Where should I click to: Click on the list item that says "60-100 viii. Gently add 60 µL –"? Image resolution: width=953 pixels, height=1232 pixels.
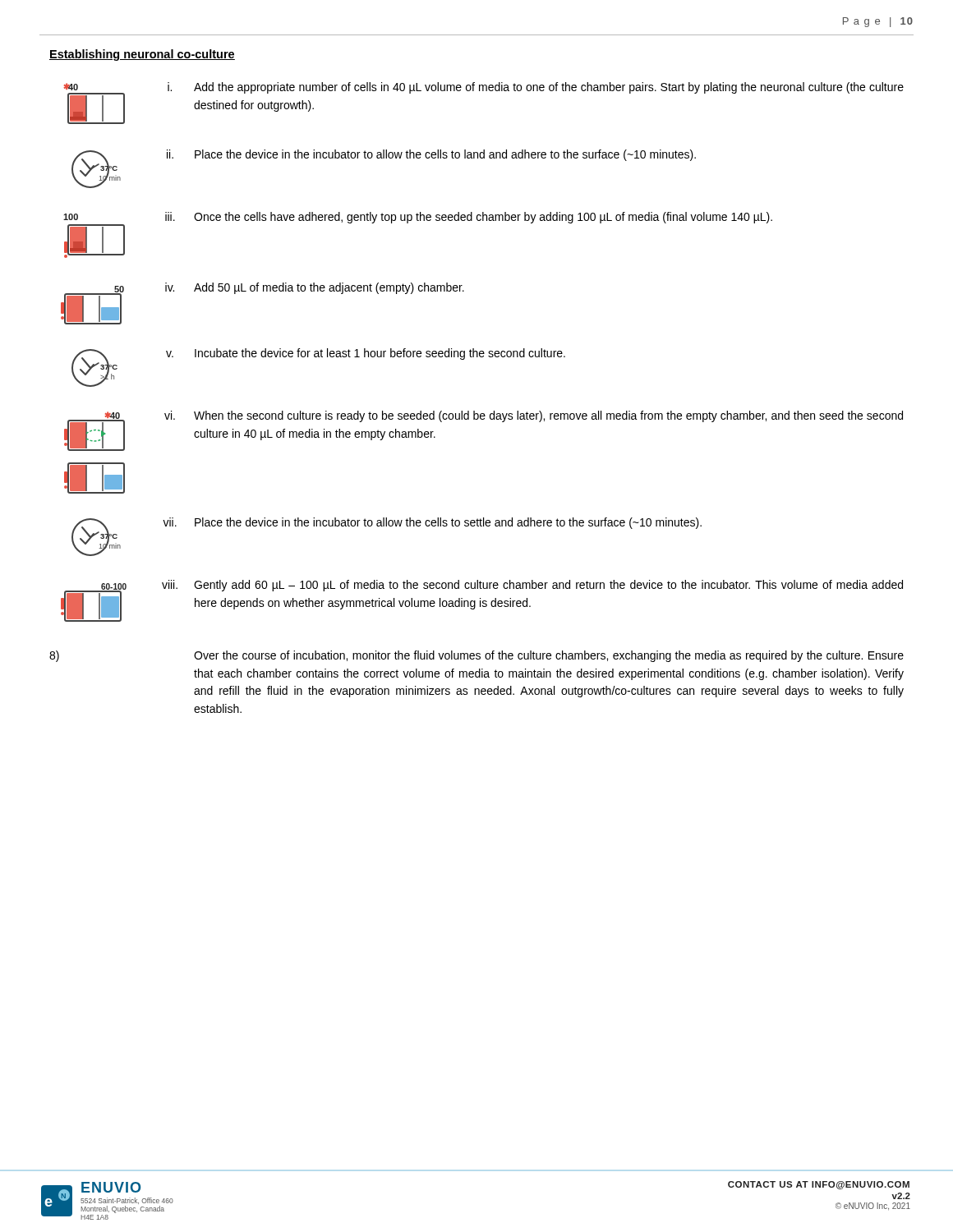click(476, 600)
